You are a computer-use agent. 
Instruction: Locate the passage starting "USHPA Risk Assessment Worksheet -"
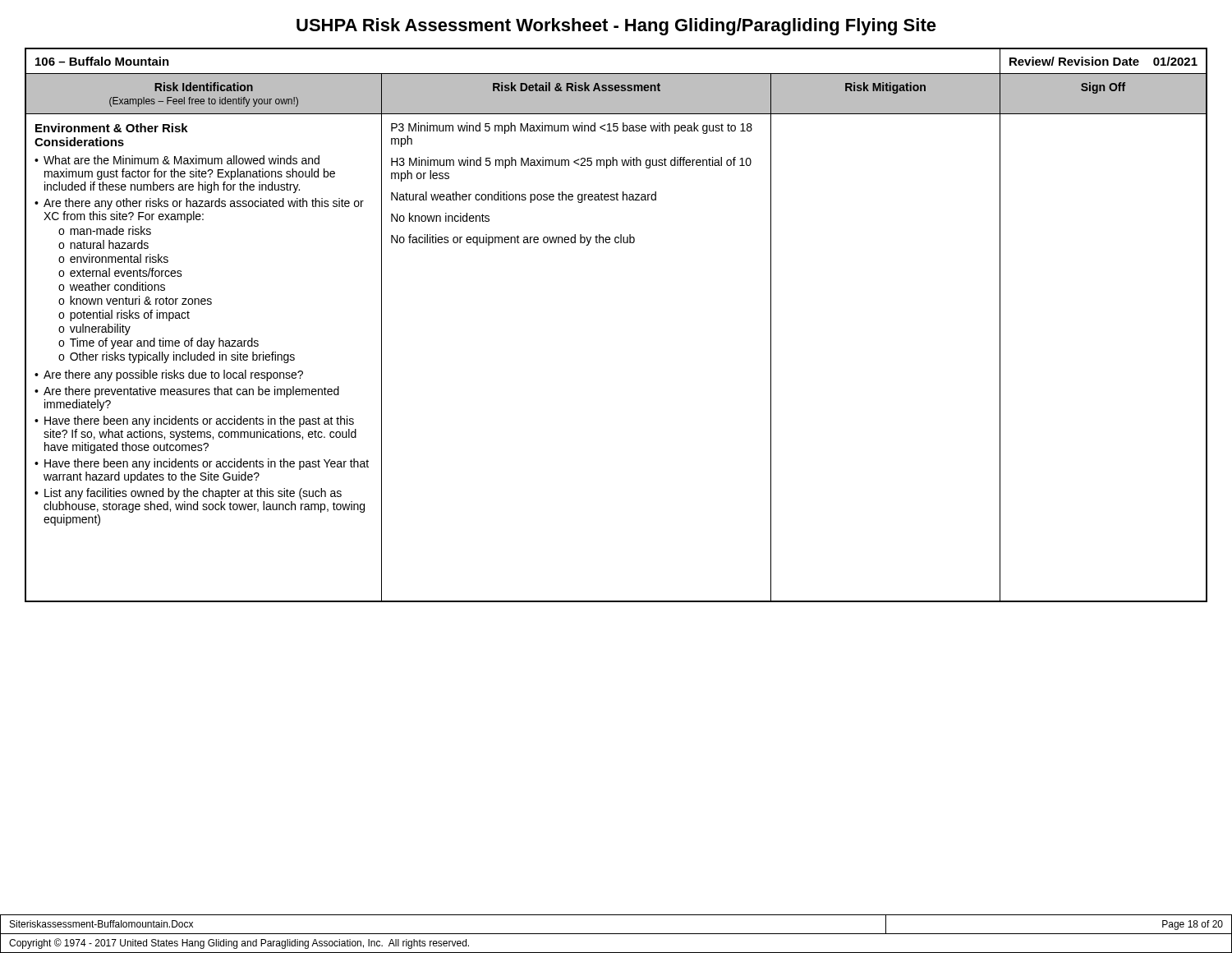tap(616, 25)
